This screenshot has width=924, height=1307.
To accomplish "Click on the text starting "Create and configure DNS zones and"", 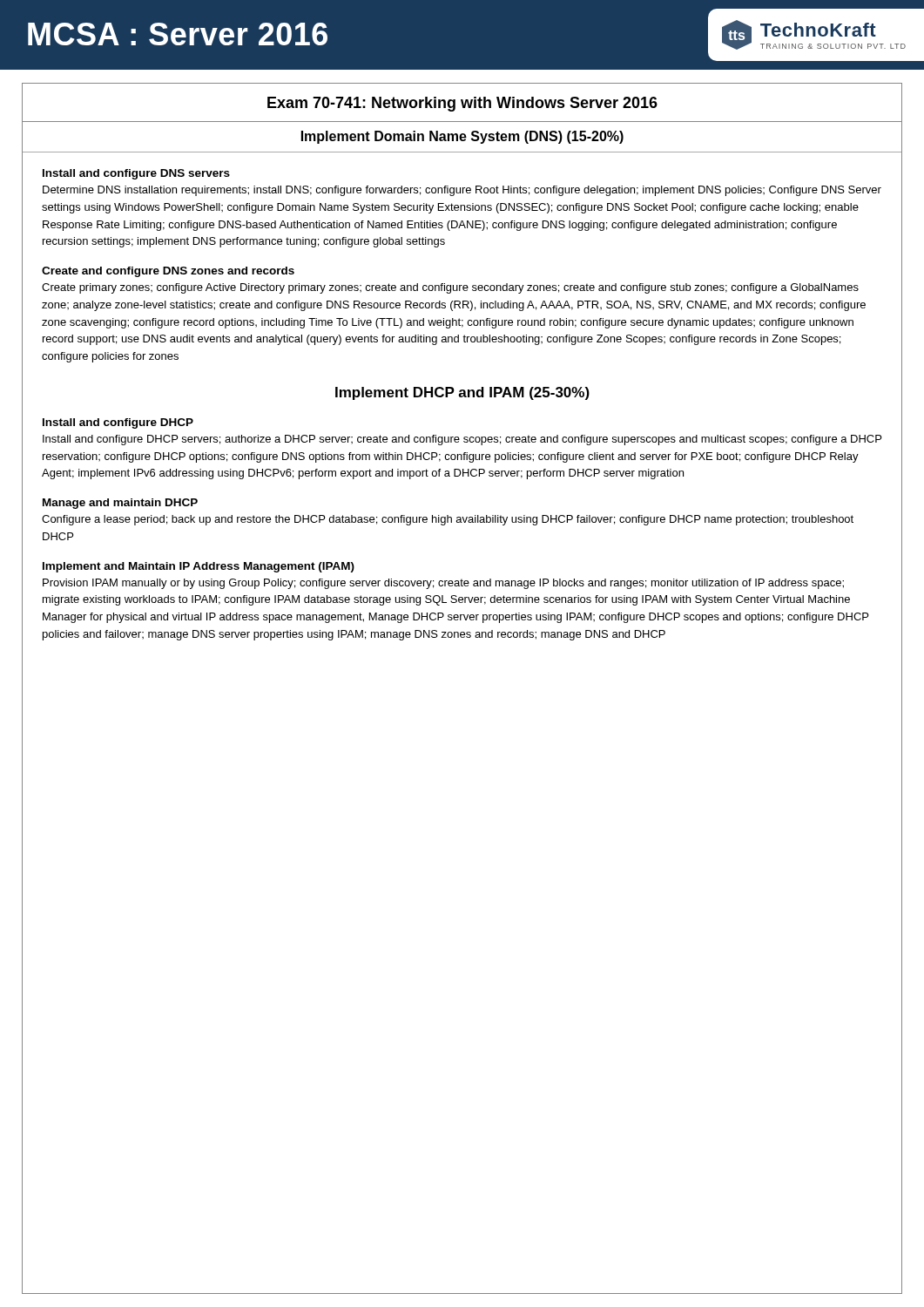I will 168,271.
